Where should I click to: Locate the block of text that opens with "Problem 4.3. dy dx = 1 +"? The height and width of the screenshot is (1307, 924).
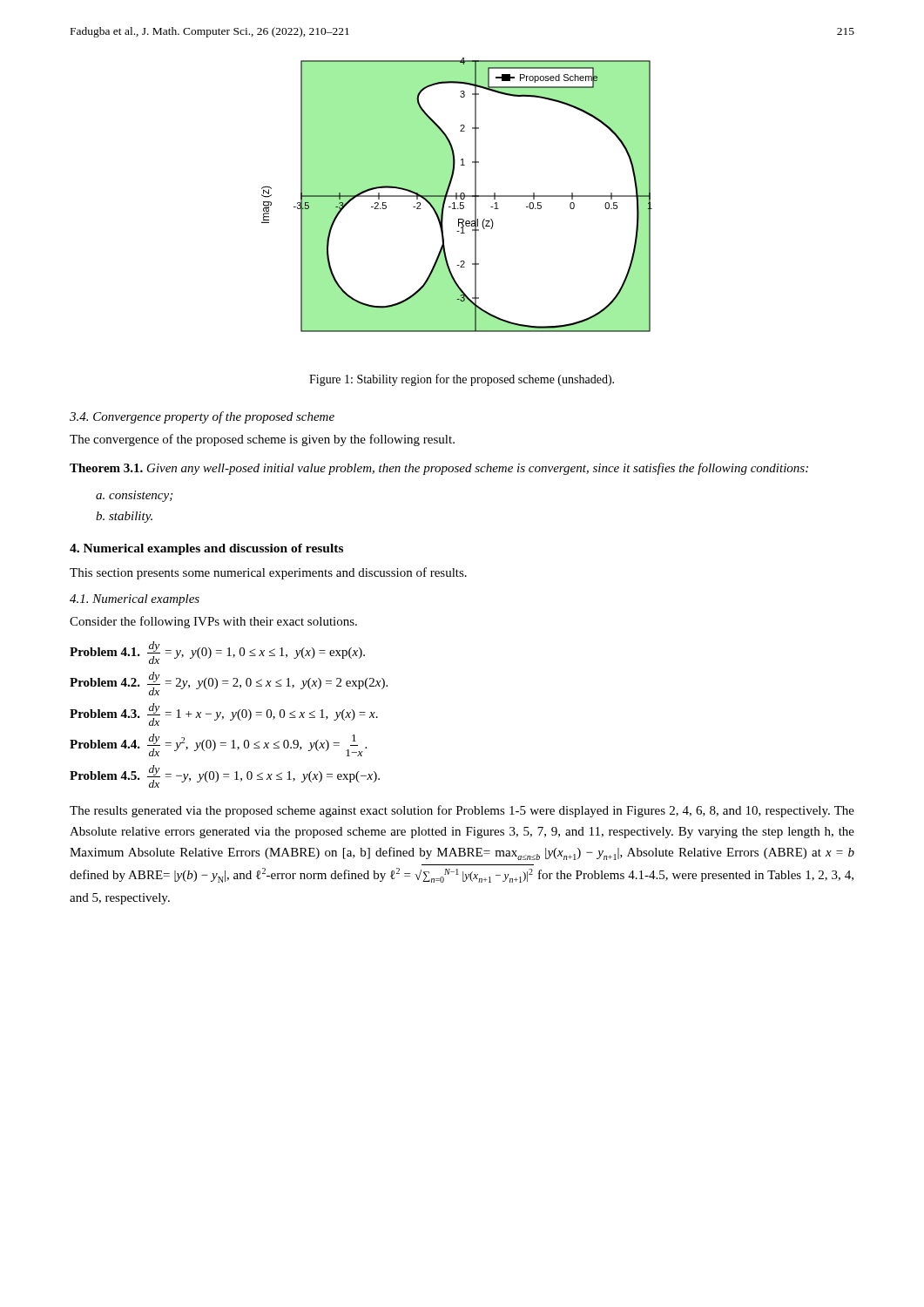tap(224, 715)
